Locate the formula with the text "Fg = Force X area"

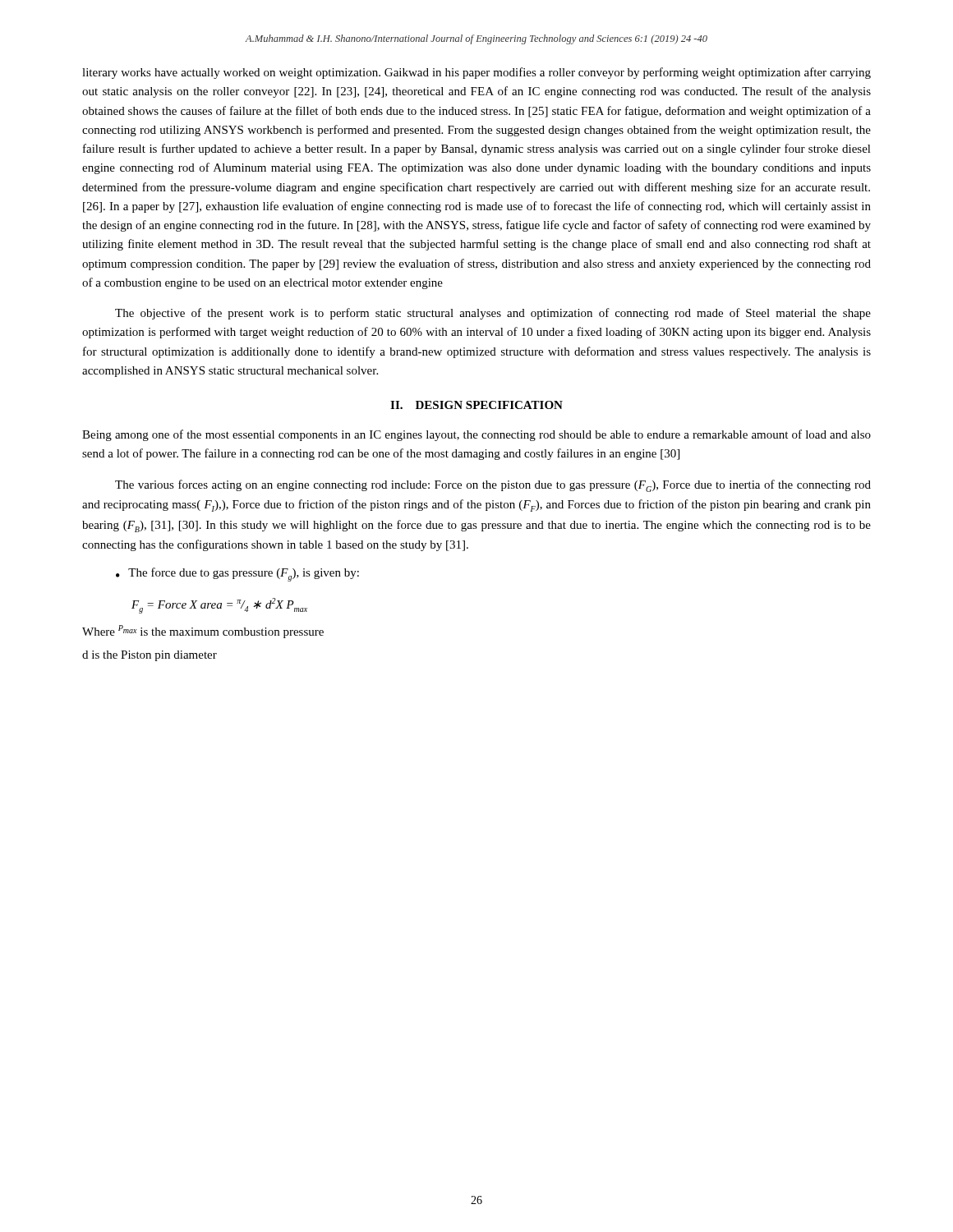click(219, 605)
